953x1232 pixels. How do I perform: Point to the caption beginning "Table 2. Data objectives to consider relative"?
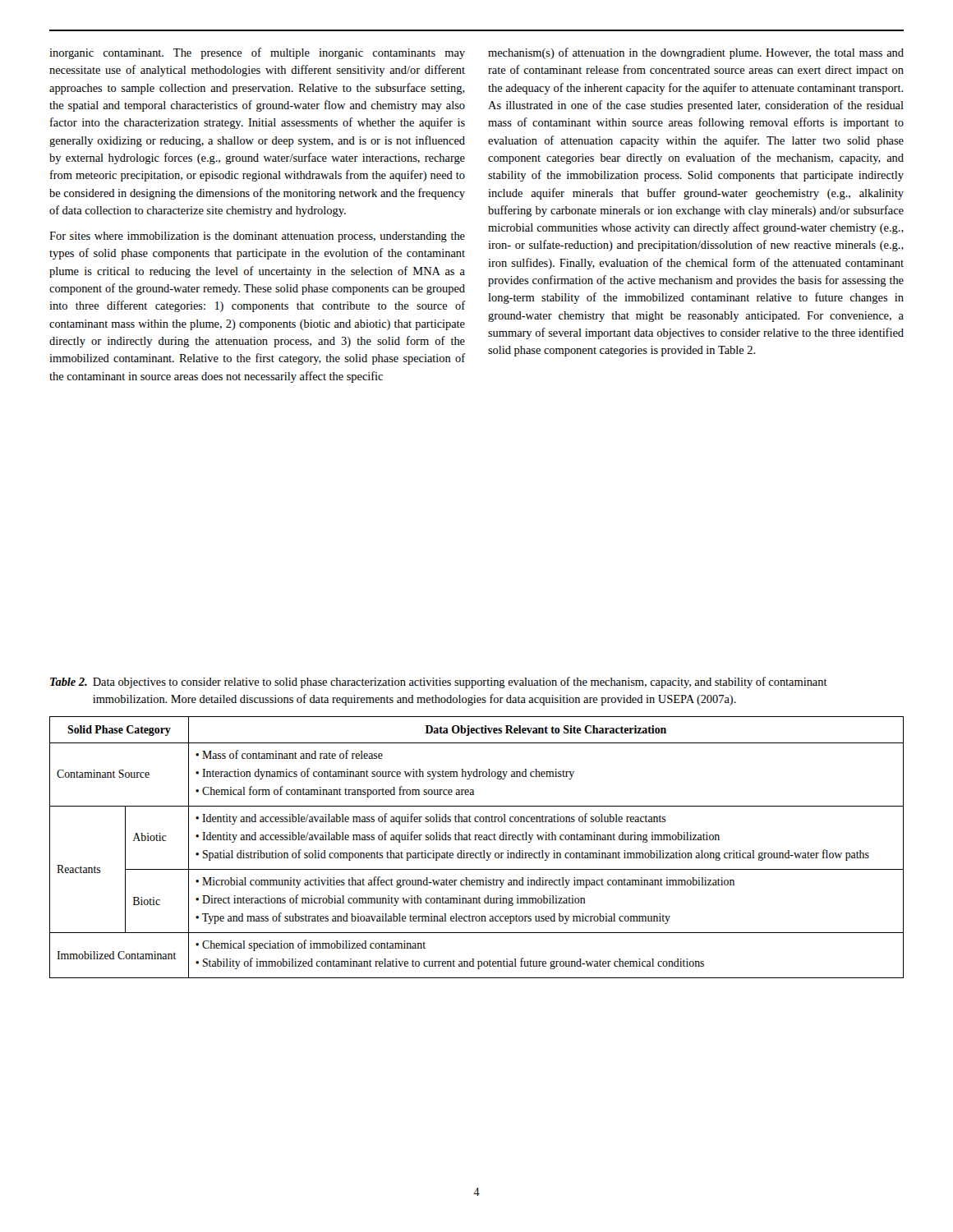pos(476,691)
